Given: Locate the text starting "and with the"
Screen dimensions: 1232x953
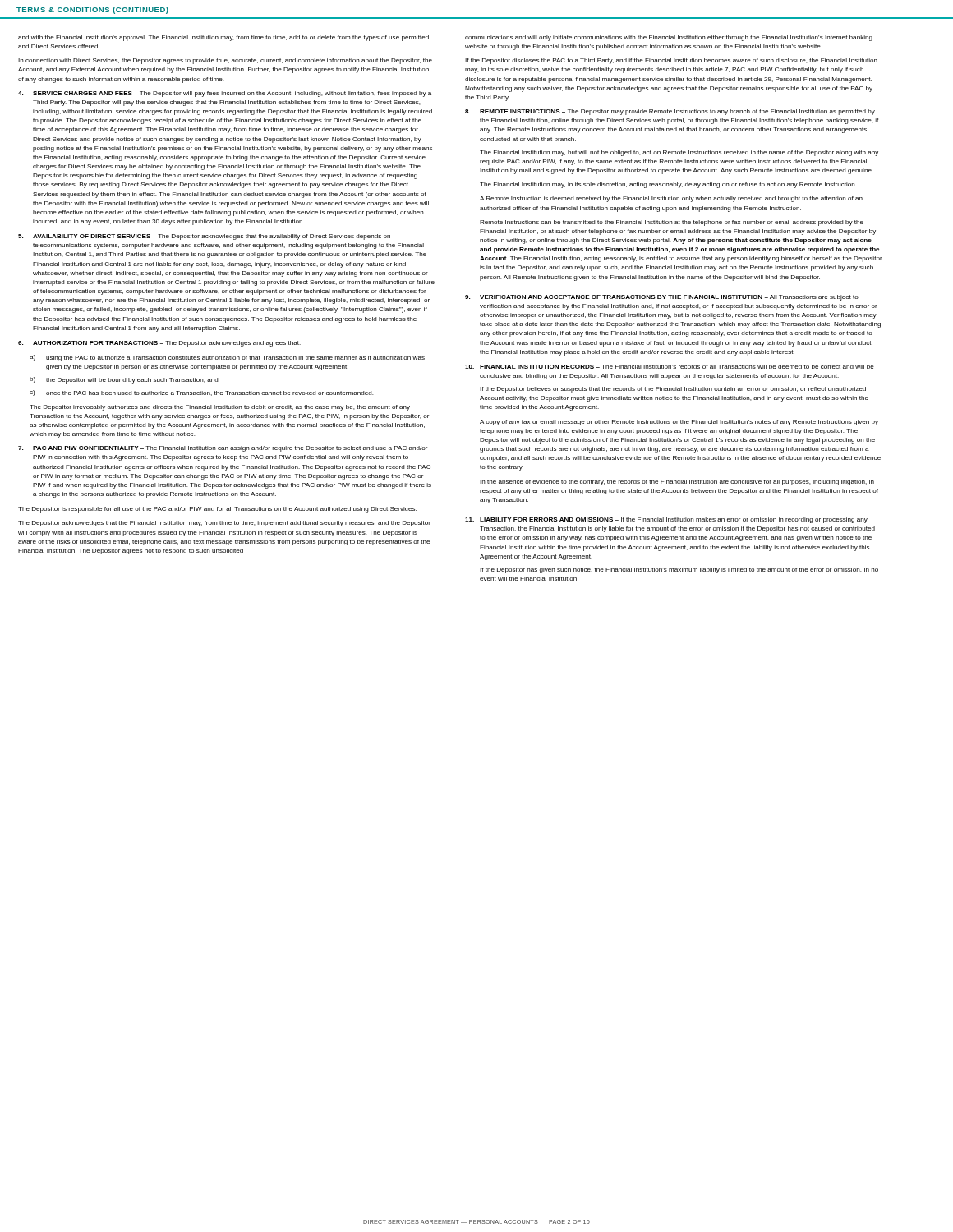Looking at the screenshot, I should (227, 42).
